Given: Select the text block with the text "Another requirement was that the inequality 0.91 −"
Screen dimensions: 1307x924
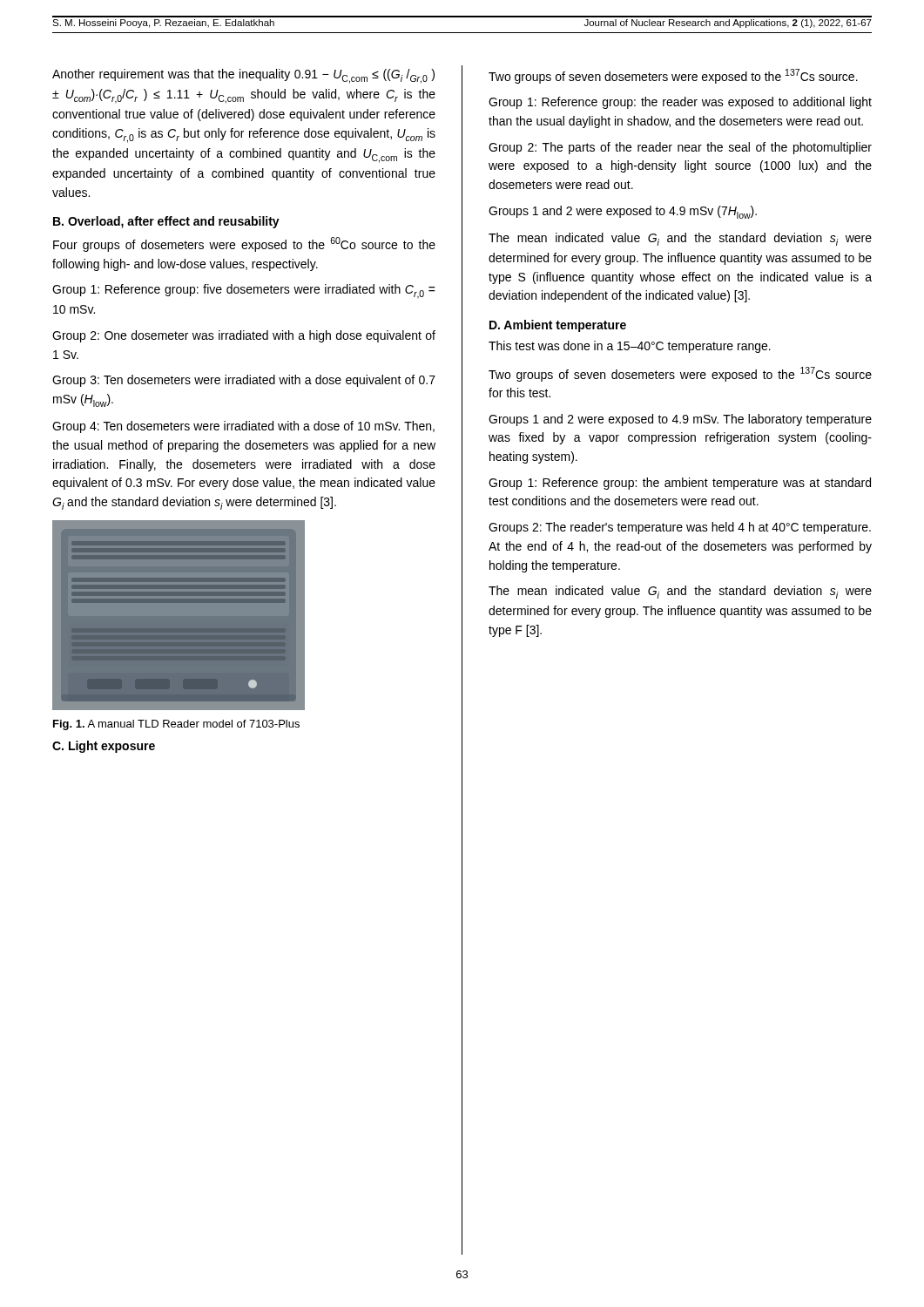Looking at the screenshot, I should (244, 134).
